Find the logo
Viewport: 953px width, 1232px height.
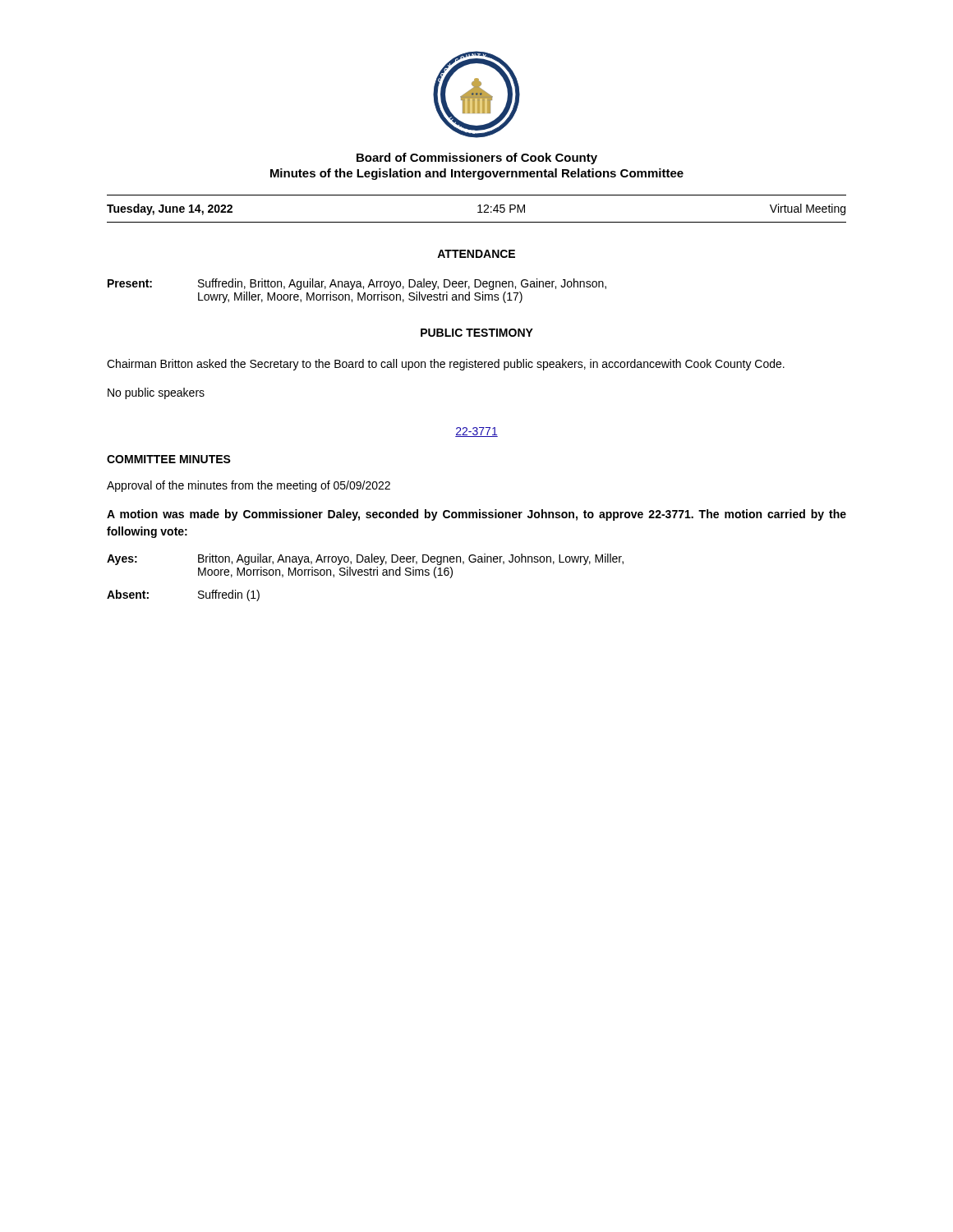coord(476,96)
